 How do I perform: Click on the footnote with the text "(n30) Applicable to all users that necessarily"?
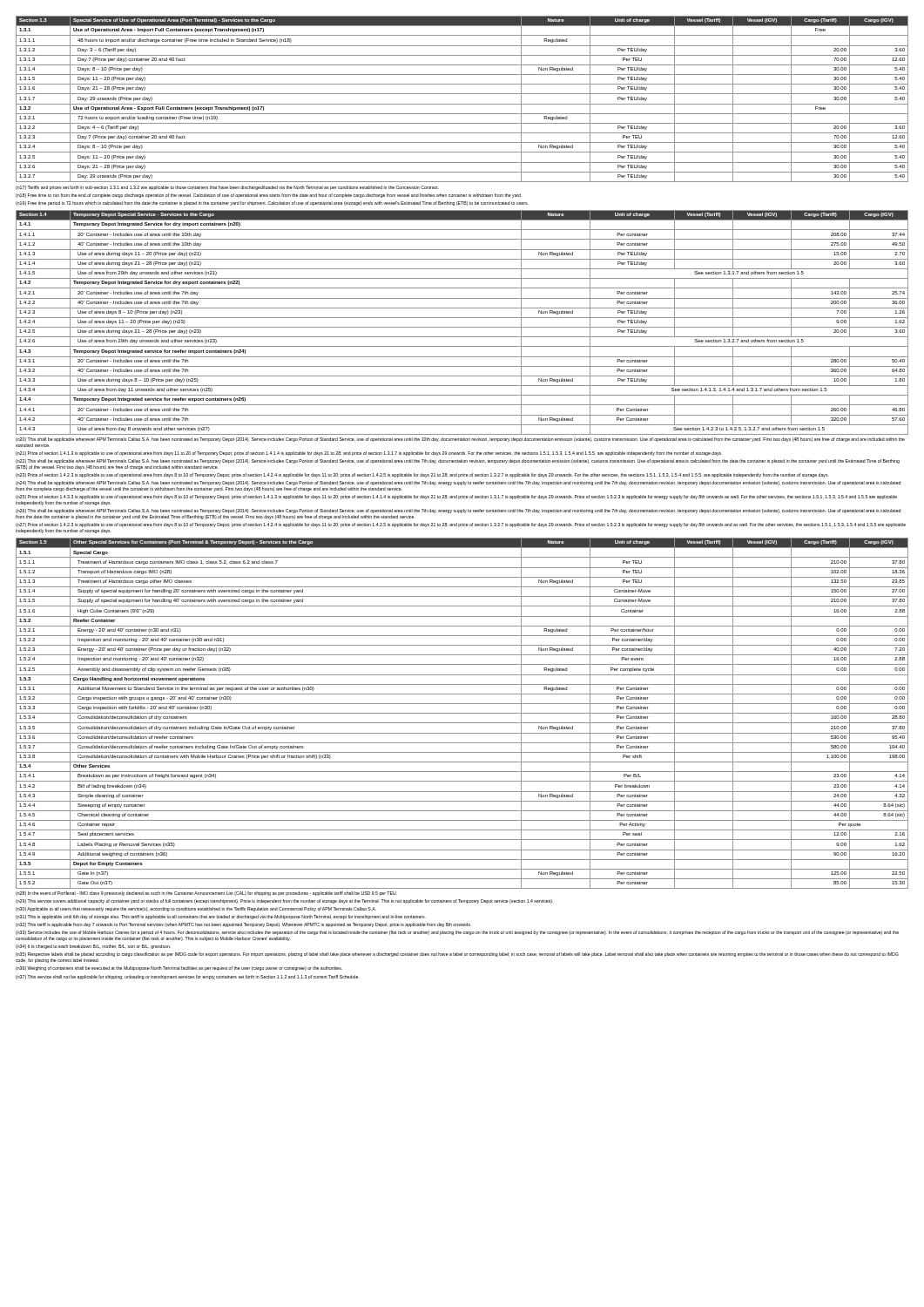pyautogui.click(x=196, y=909)
